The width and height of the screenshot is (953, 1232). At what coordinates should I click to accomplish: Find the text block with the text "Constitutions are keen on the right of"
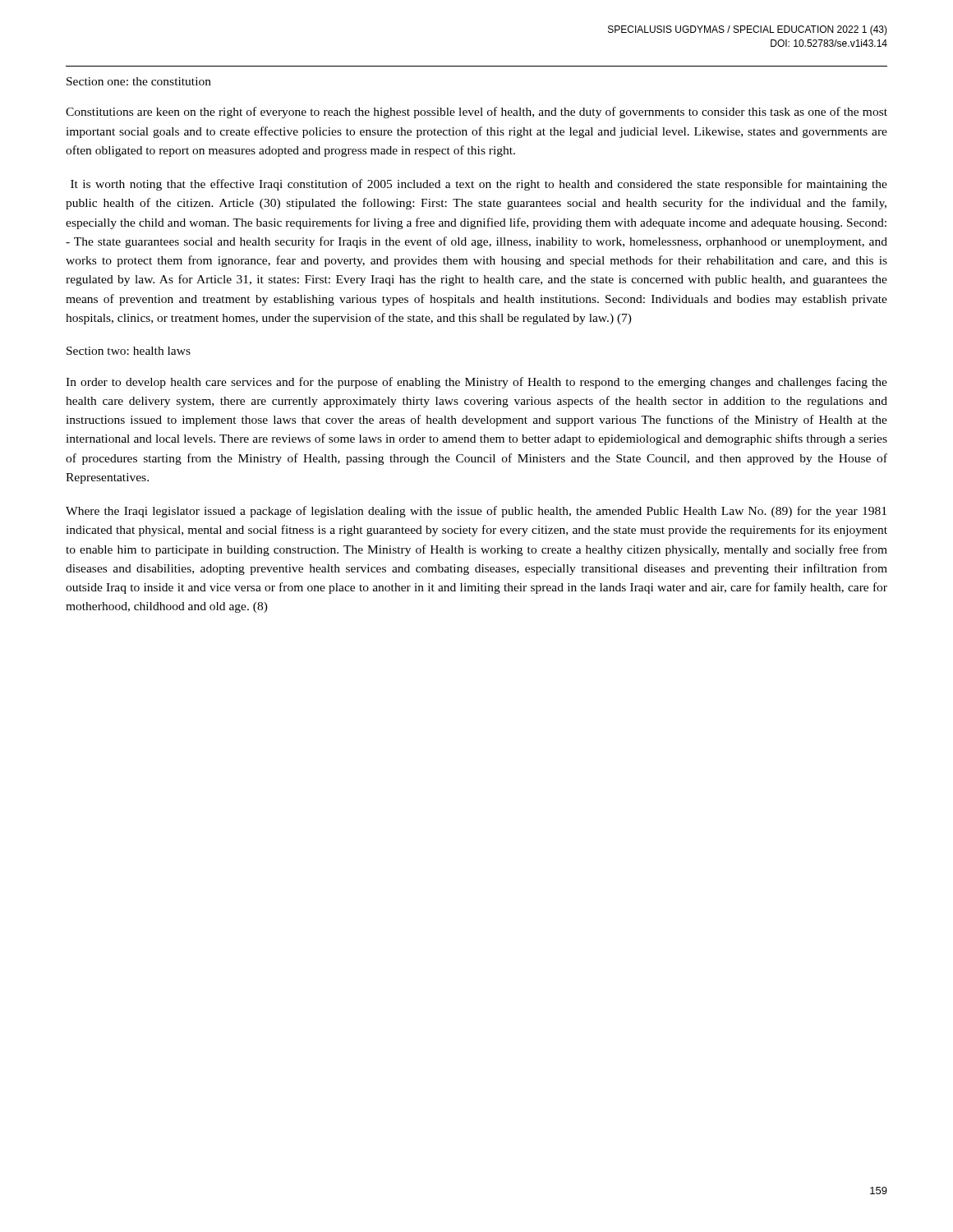click(476, 131)
